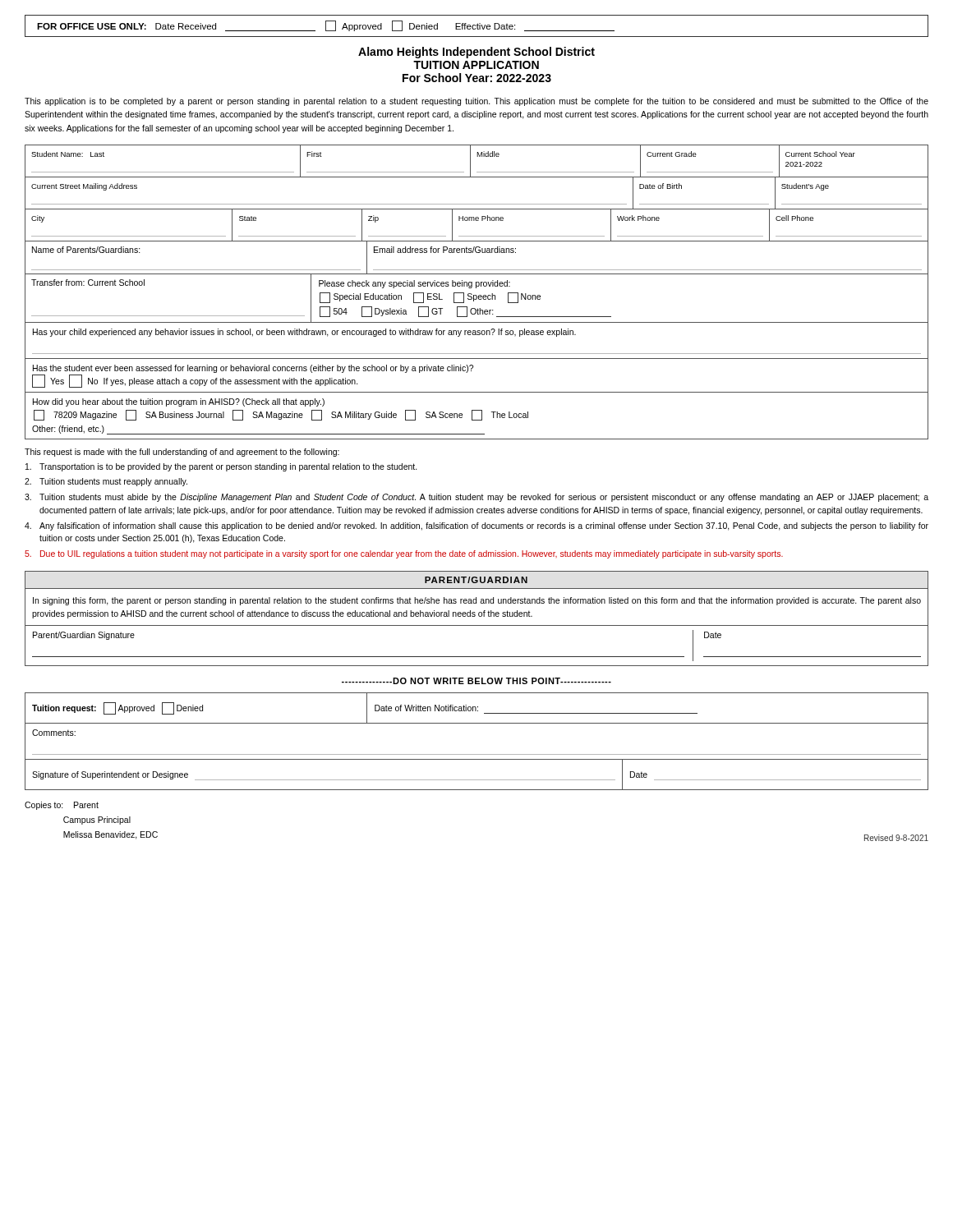953x1232 pixels.
Task: Select the table that reads "FOR OFFICE USE ONLY:"
Action: [x=476, y=26]
